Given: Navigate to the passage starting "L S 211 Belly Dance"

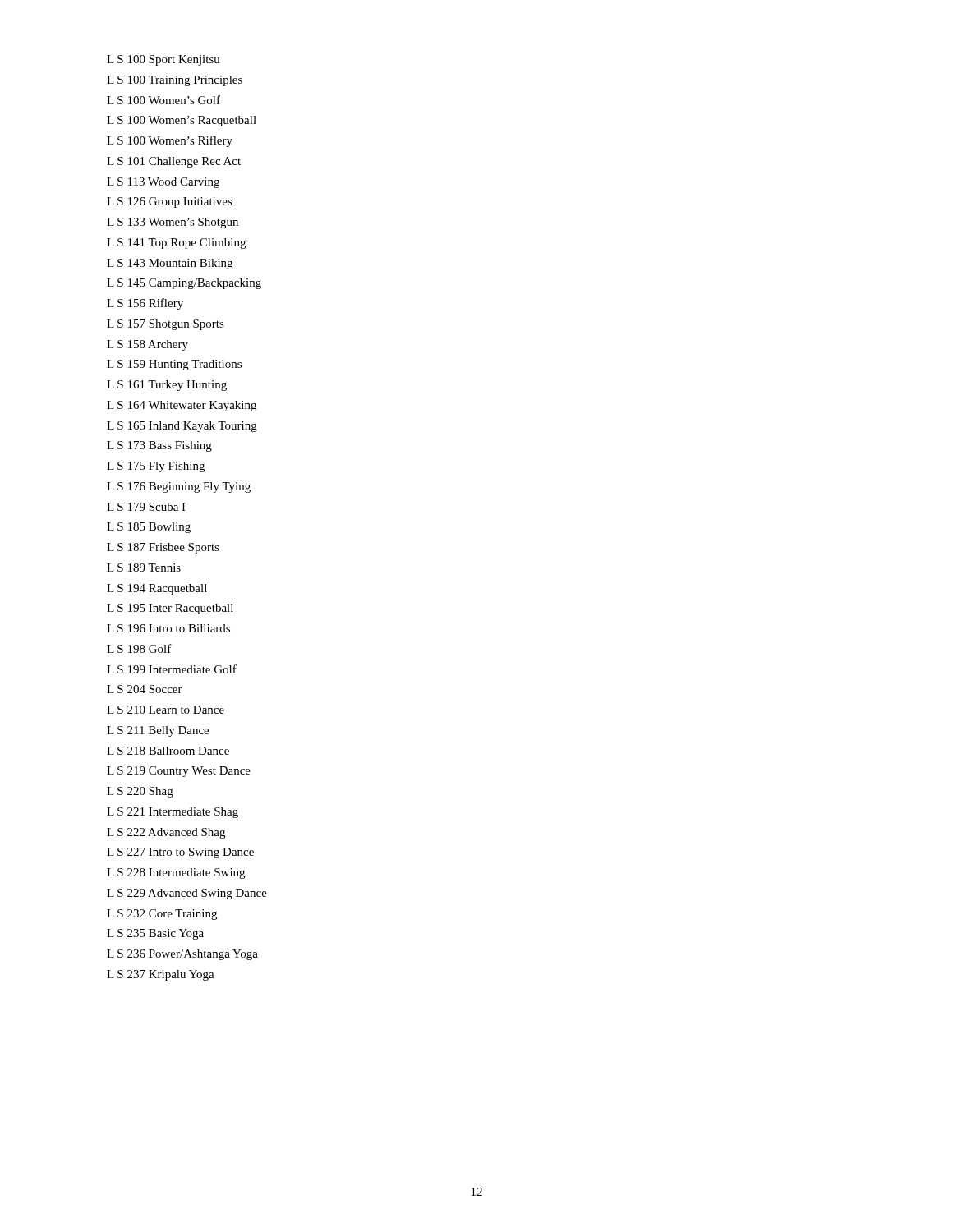Looking at the screenshot, I should tap(158, 730).
